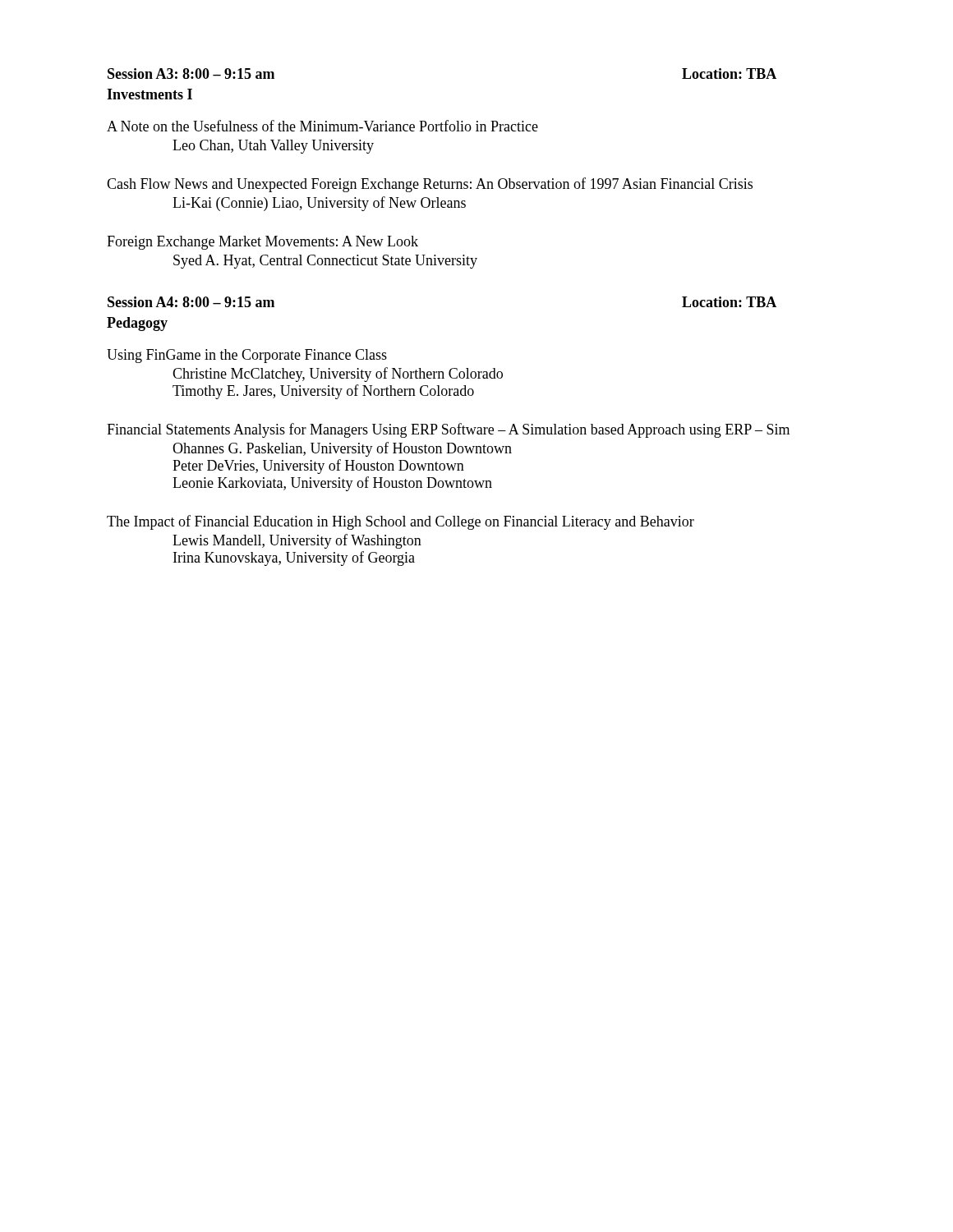
Task: Where is the passage that starts "Financial Statements Analysis for Managers Using"?
Action: pyautogui.click(x=476, y=457)
